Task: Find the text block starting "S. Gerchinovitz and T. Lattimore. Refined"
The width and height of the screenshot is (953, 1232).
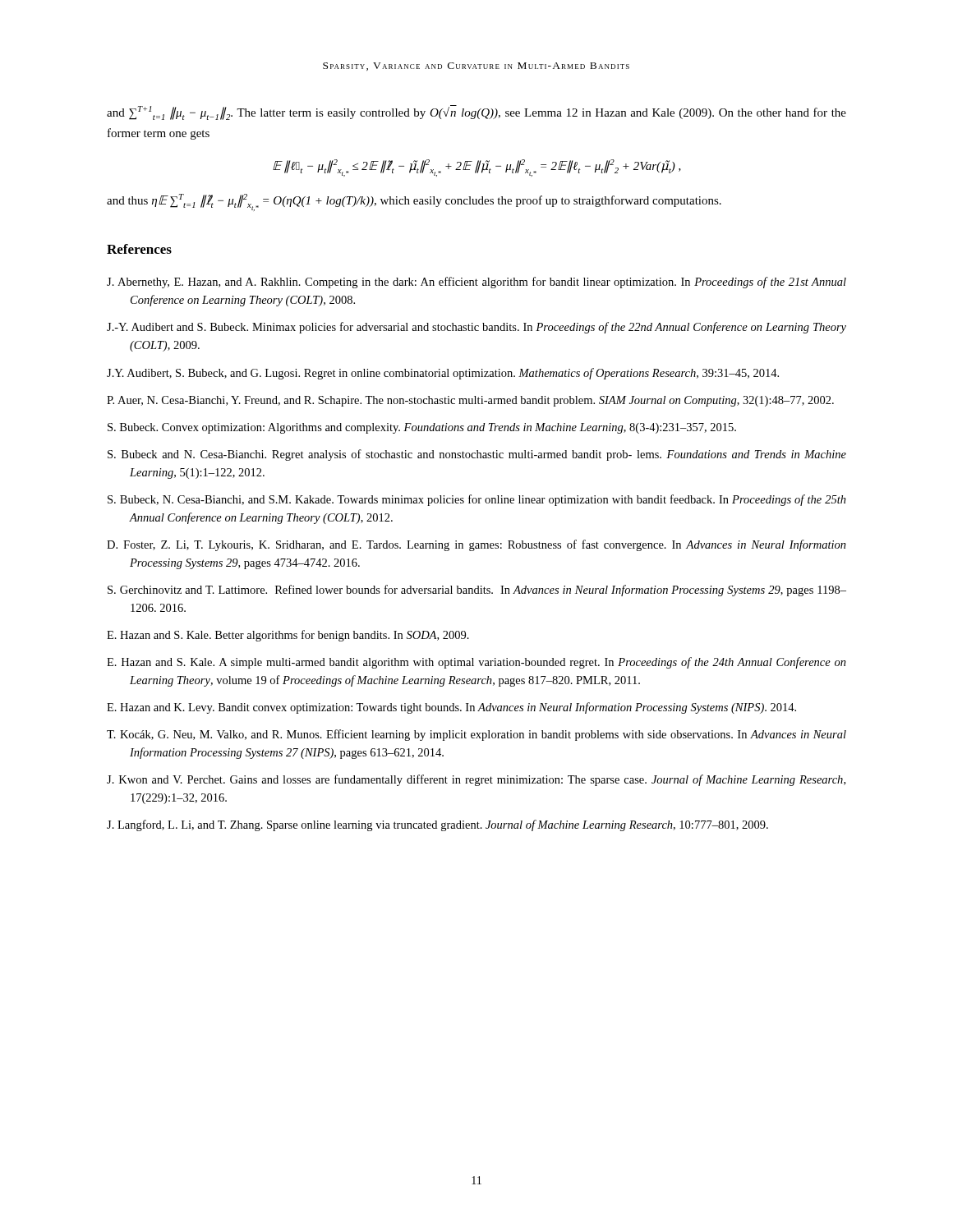Action: point(476,599)
